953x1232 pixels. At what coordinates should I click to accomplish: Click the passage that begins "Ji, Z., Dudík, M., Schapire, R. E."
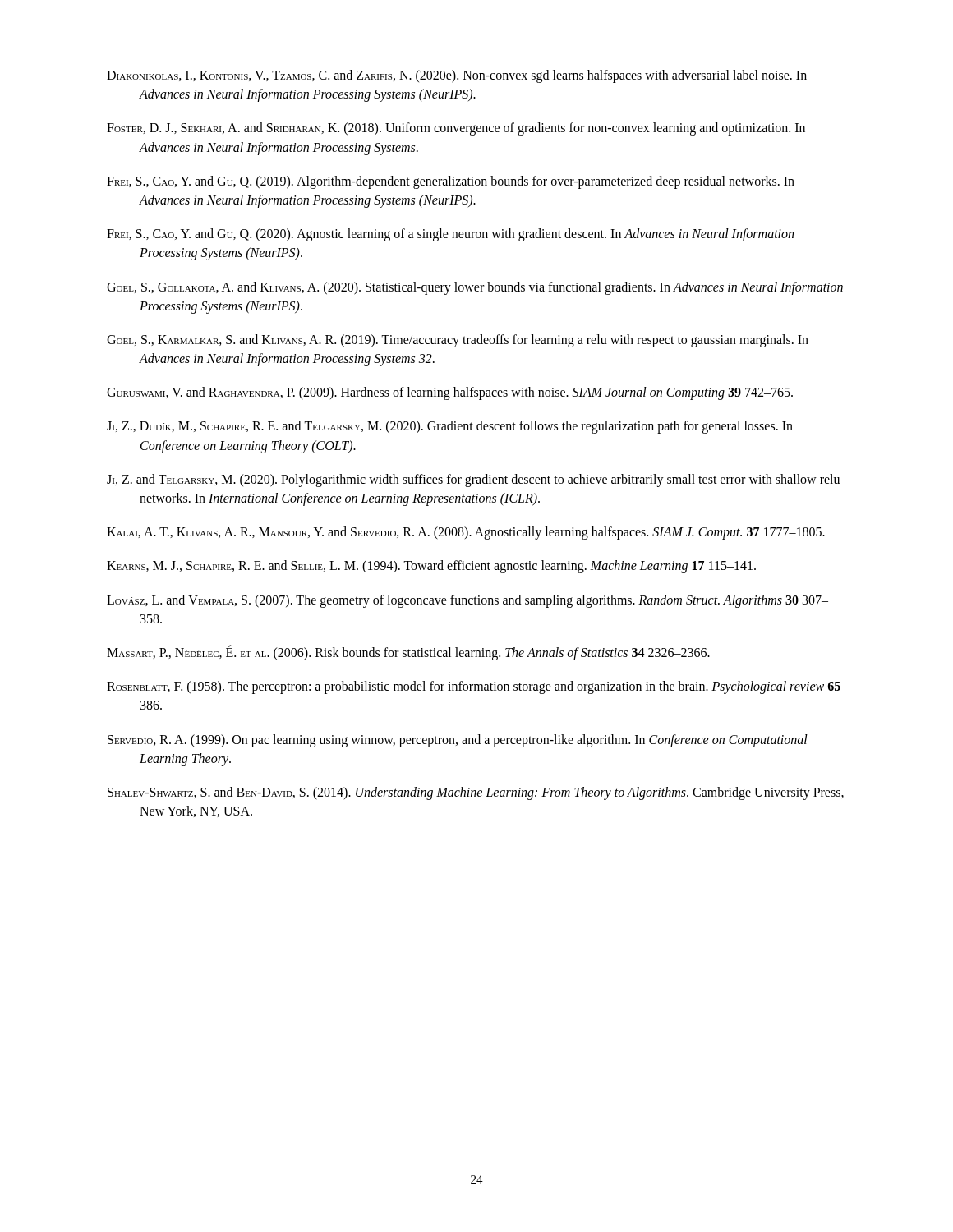pyautogui.click(x=450, y=436)
